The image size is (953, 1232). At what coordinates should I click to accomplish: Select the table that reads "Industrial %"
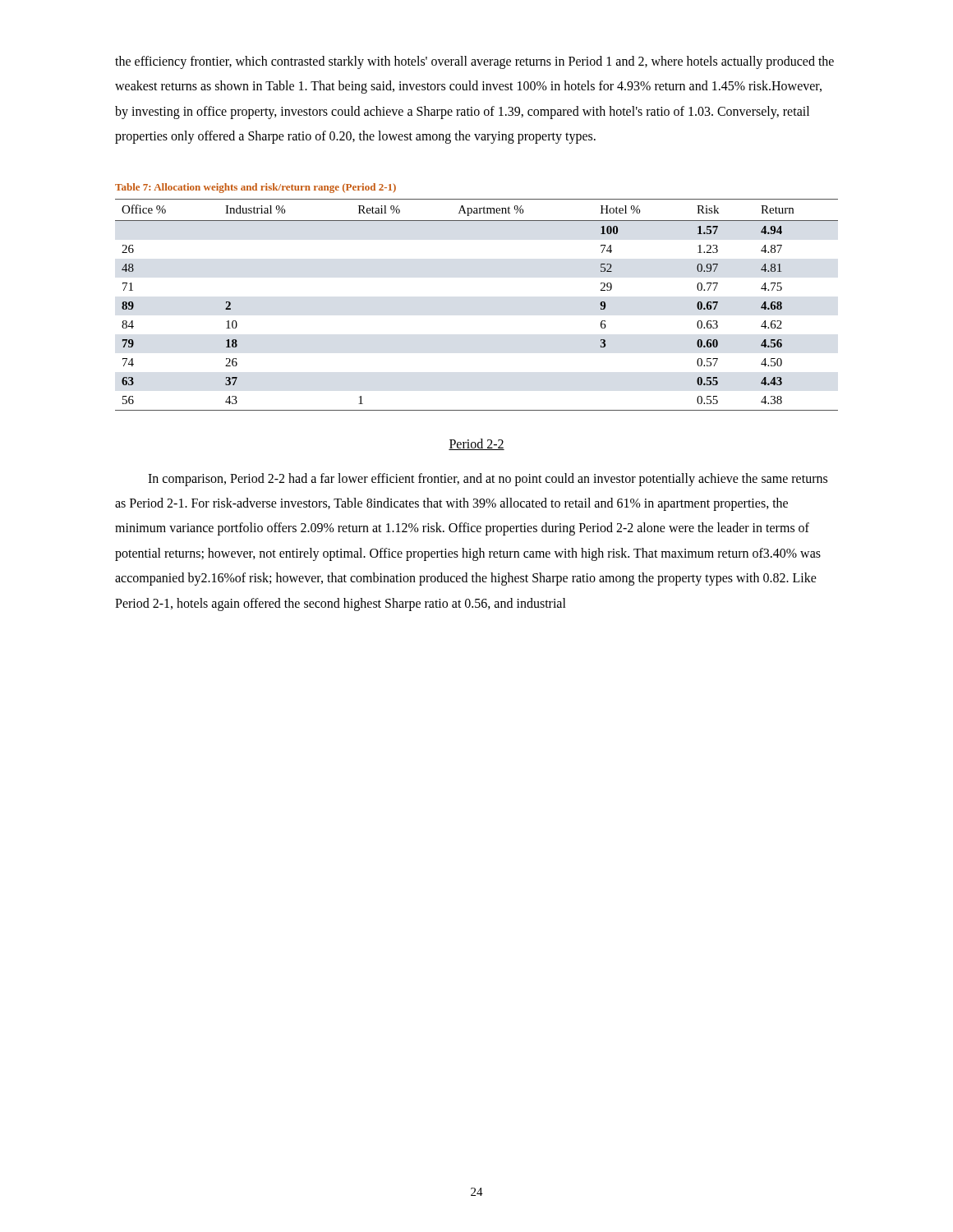coord(476,304)
